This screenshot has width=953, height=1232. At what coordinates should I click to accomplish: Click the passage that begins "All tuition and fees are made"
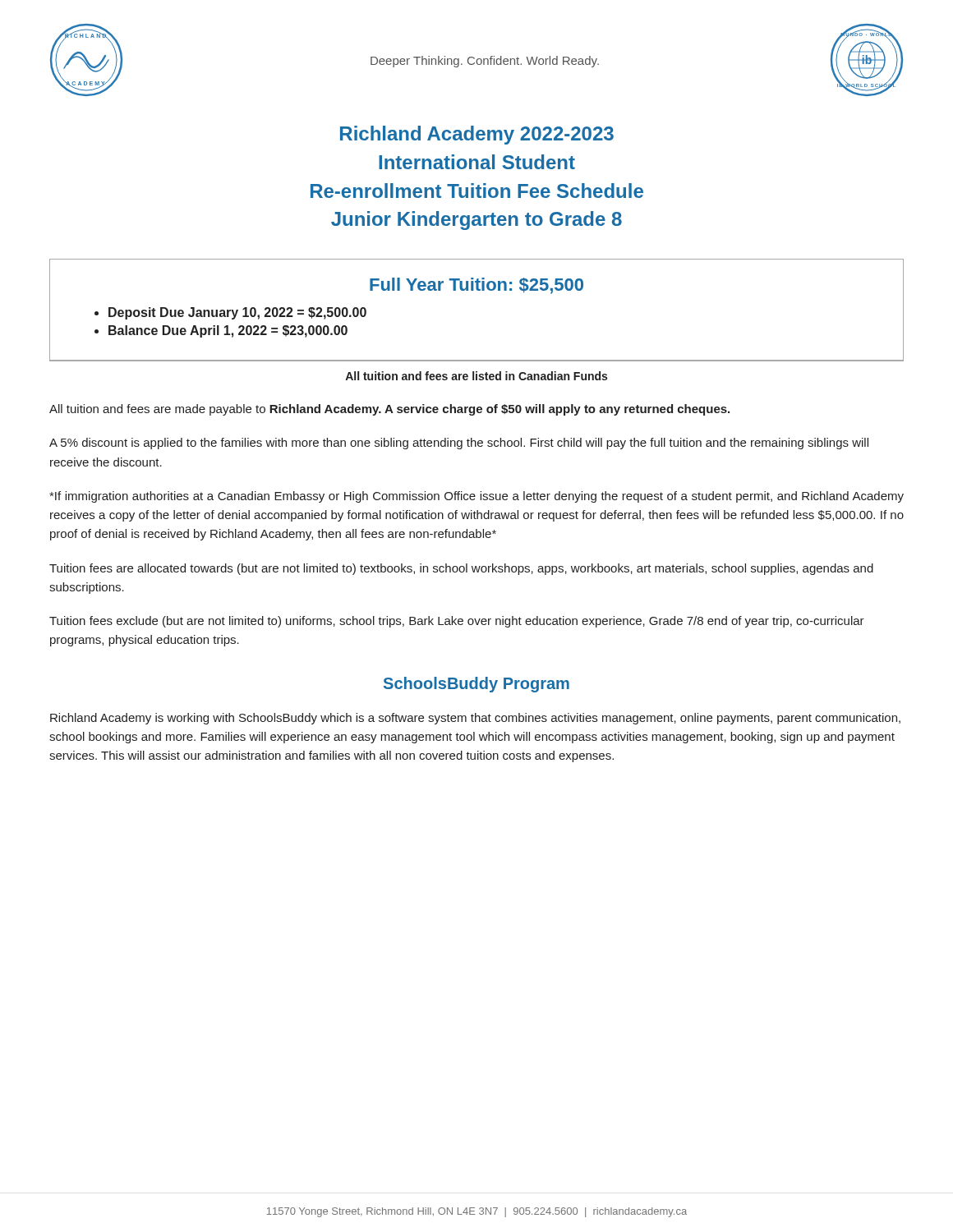390,409
